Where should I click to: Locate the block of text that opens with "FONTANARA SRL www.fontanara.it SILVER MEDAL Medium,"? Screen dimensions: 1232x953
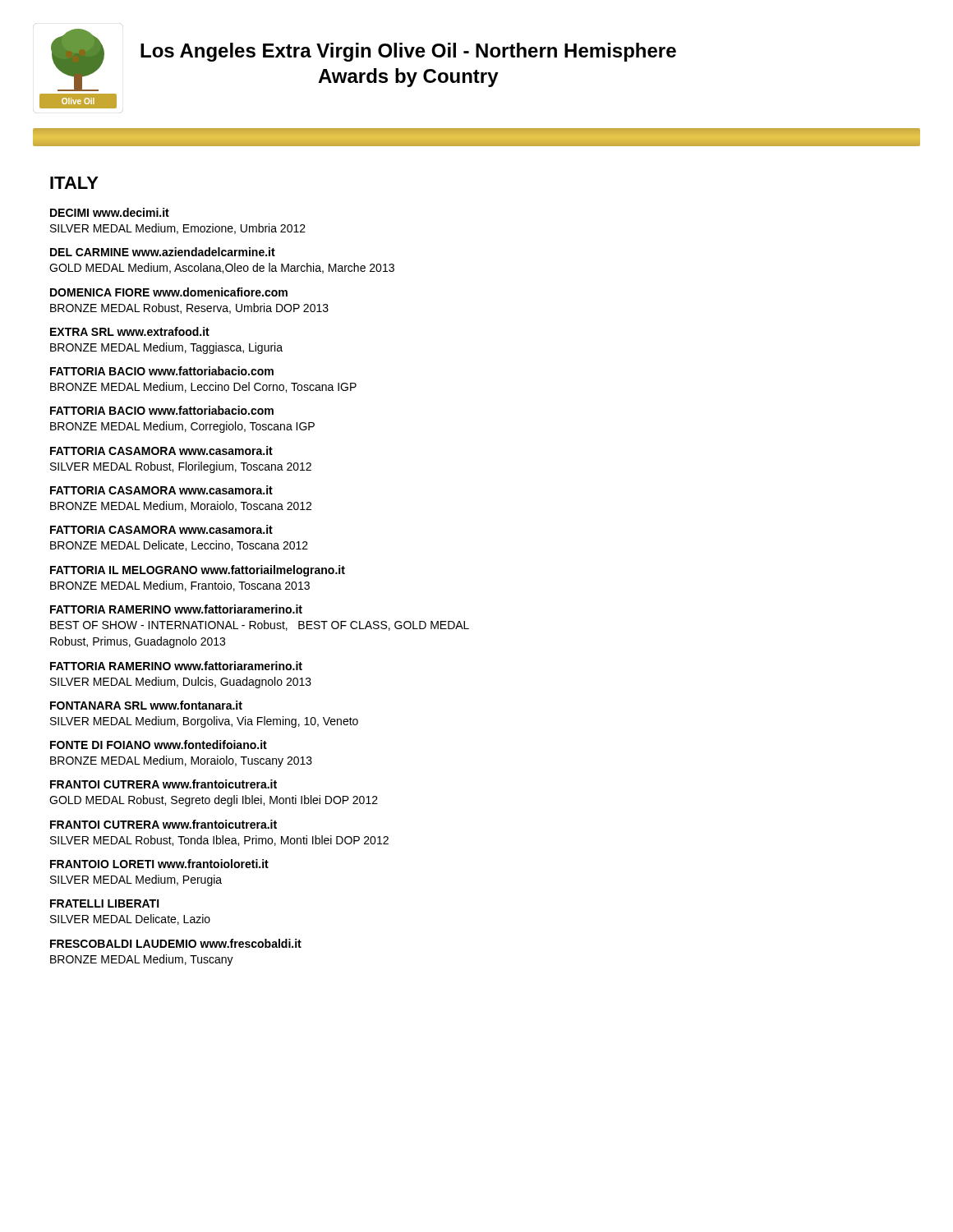pyautogui.click(x=204, y=713)
